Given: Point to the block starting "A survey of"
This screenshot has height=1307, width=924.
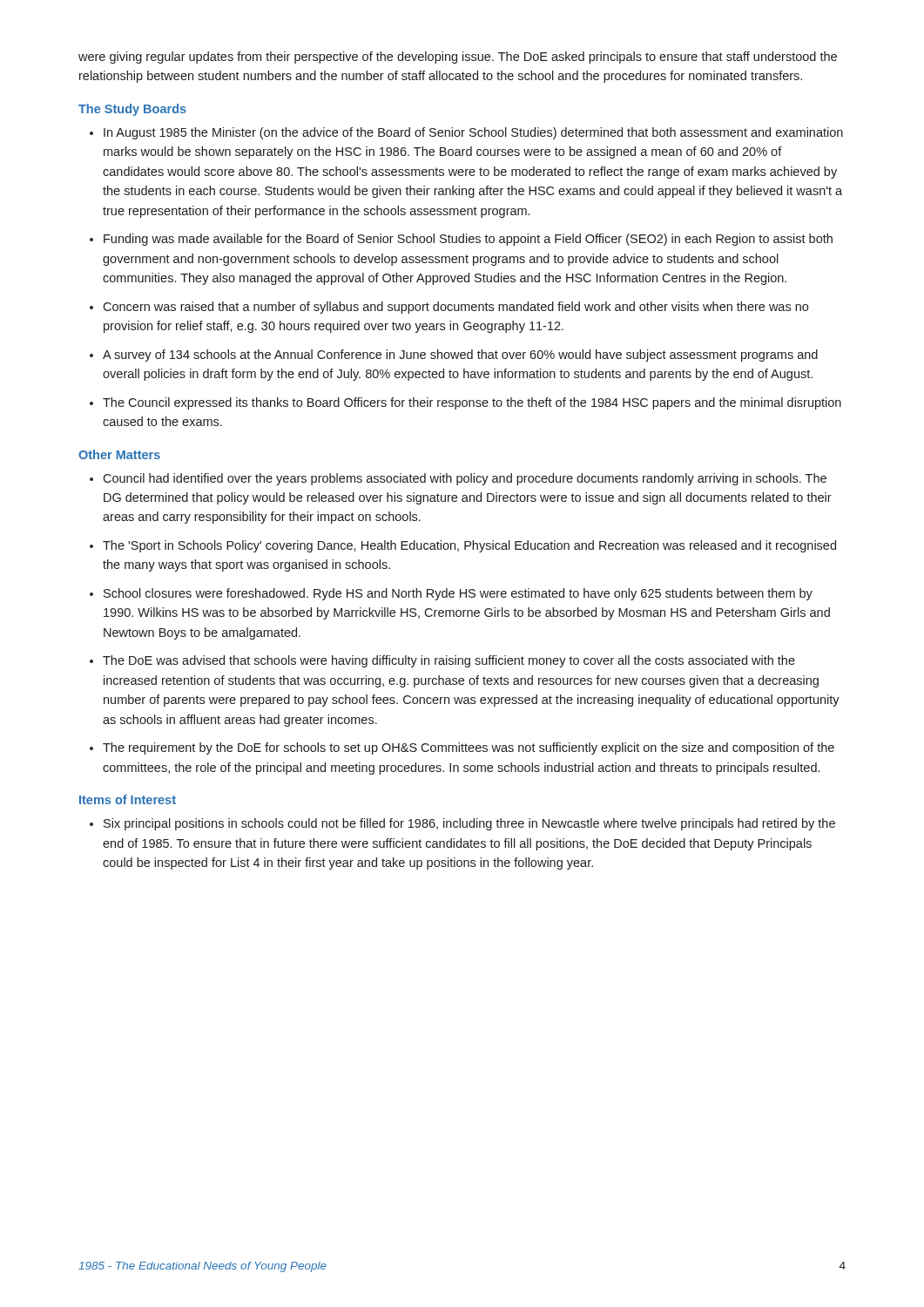Looking at the screenshot, I should 460,364.
